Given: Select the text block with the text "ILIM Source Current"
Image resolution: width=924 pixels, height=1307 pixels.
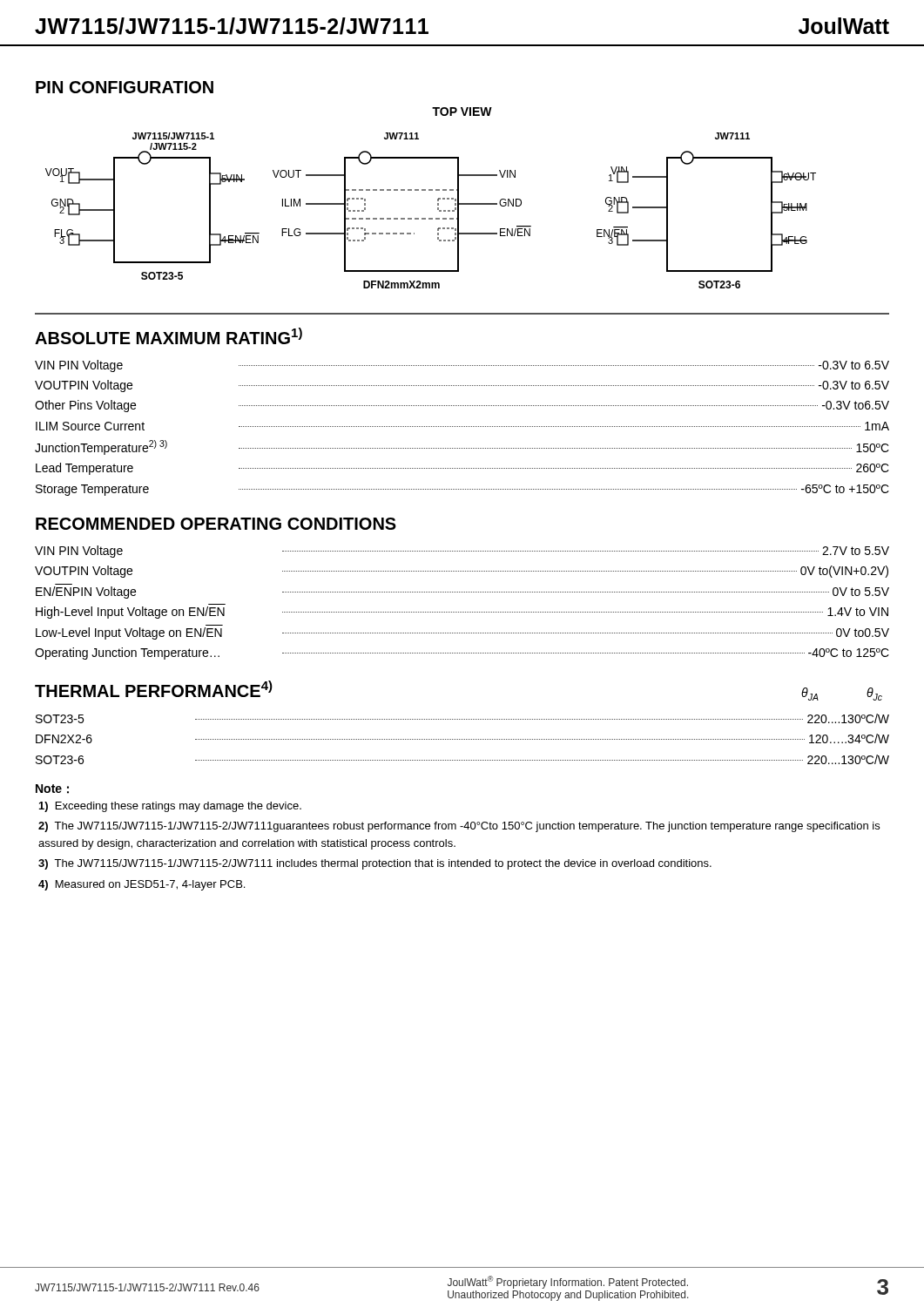Looking at the screenshot, I should [x=462, y=426].
